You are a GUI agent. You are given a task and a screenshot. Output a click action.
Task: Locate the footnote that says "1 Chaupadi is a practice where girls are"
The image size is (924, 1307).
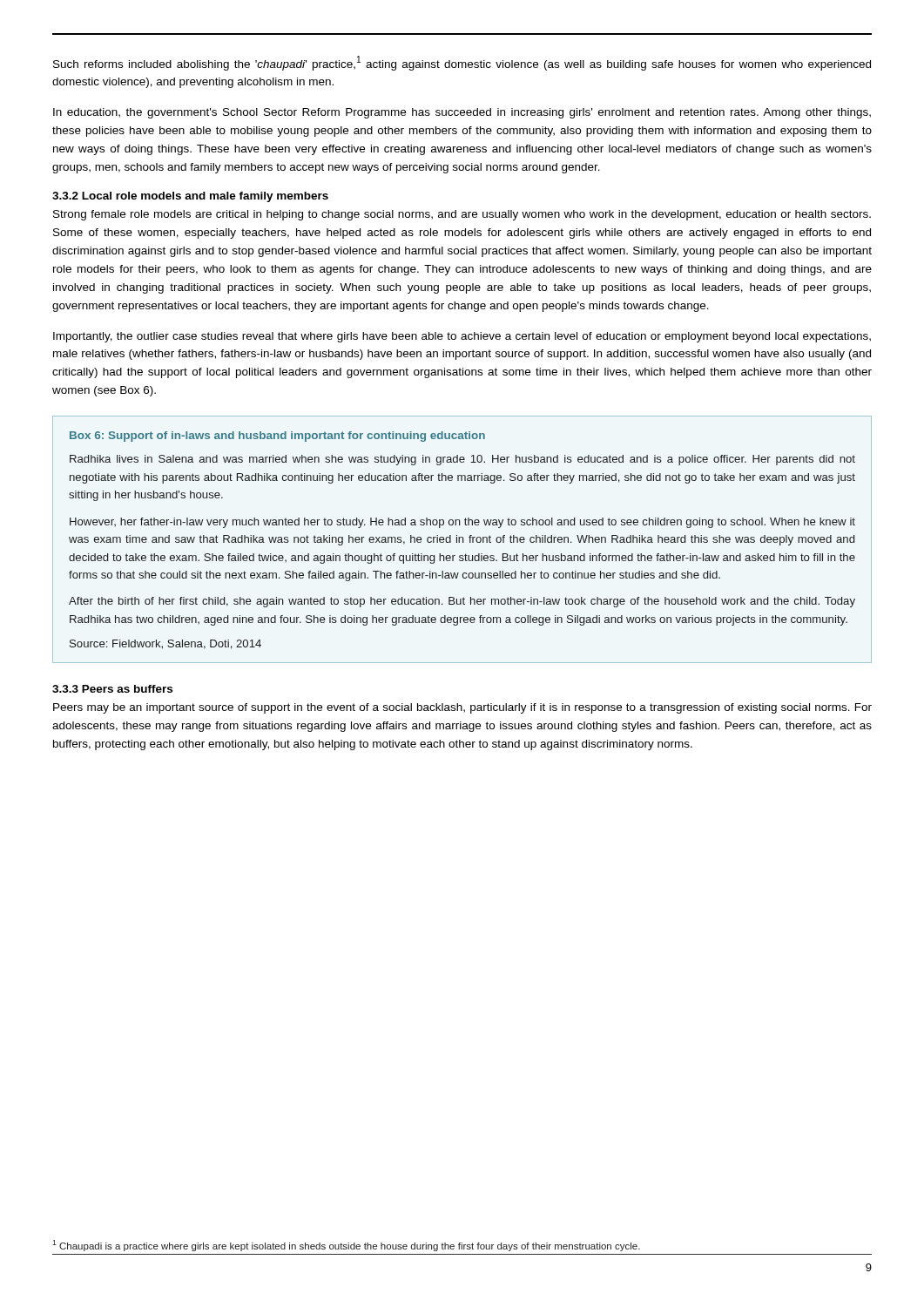(346, 1245)
